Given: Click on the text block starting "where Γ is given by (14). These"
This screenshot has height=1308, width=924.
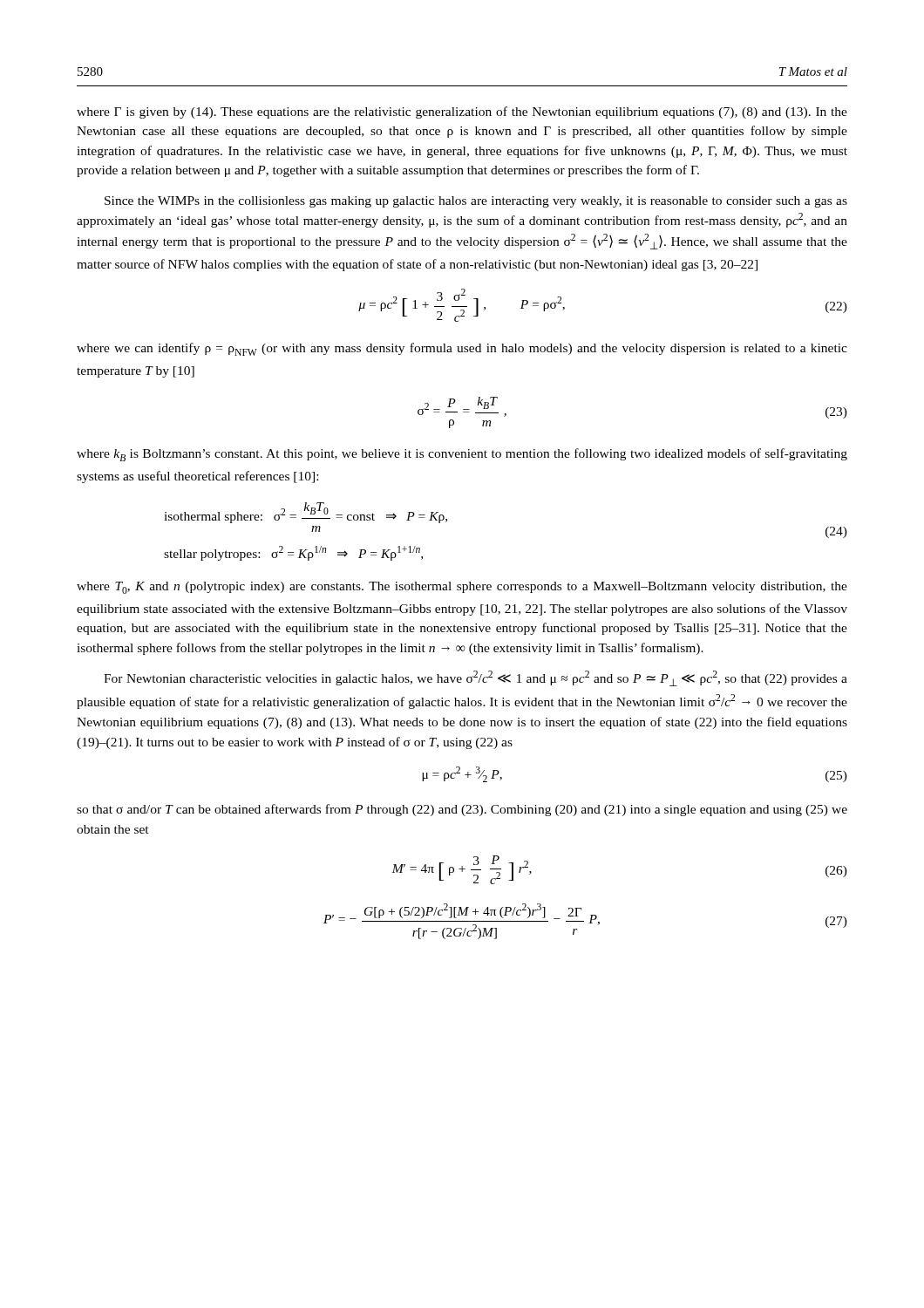Looking at the screenshot, I should click(462, 141).
